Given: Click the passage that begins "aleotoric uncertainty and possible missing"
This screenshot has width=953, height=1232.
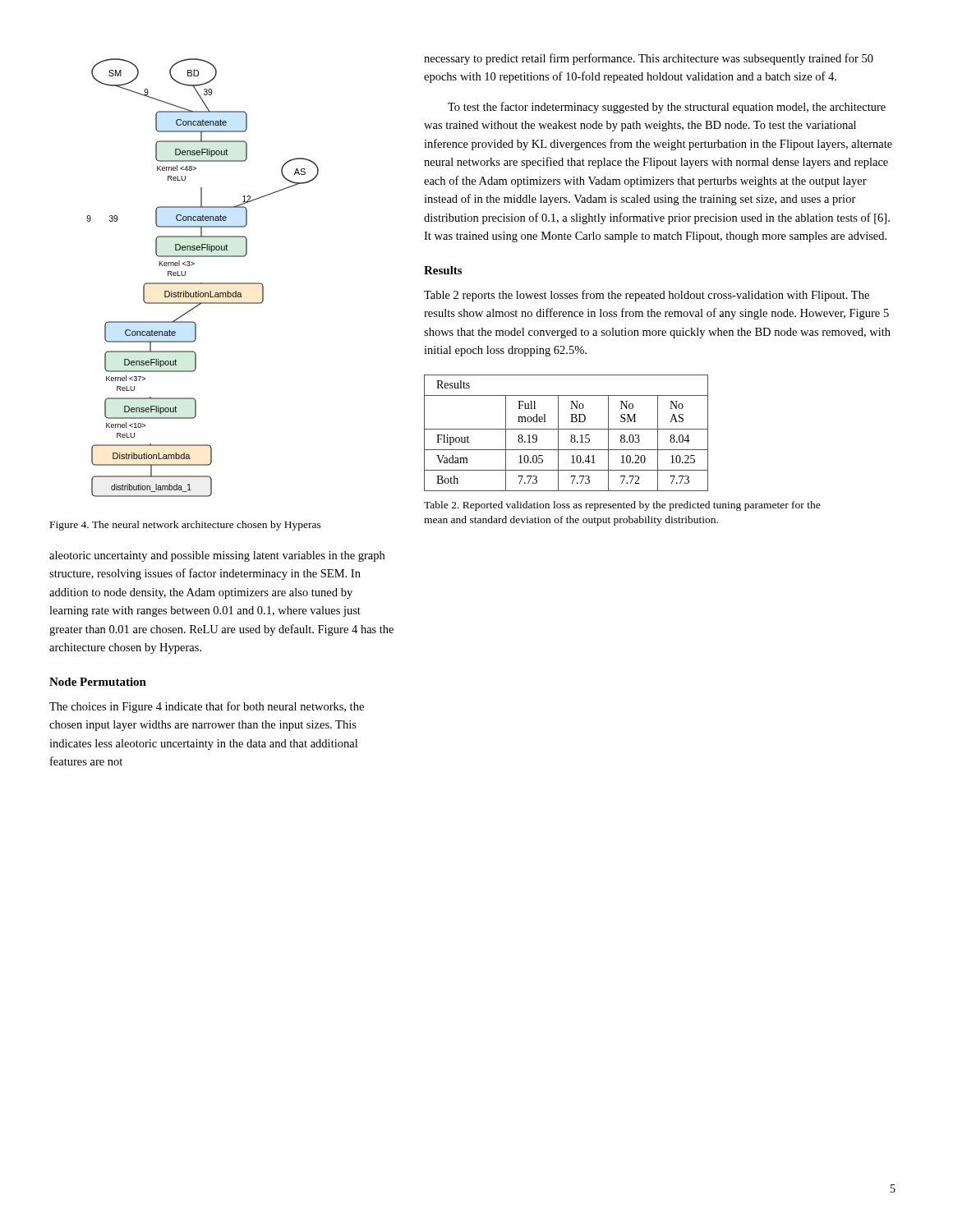Looking at the screenshot, I should tap(222, 601).
